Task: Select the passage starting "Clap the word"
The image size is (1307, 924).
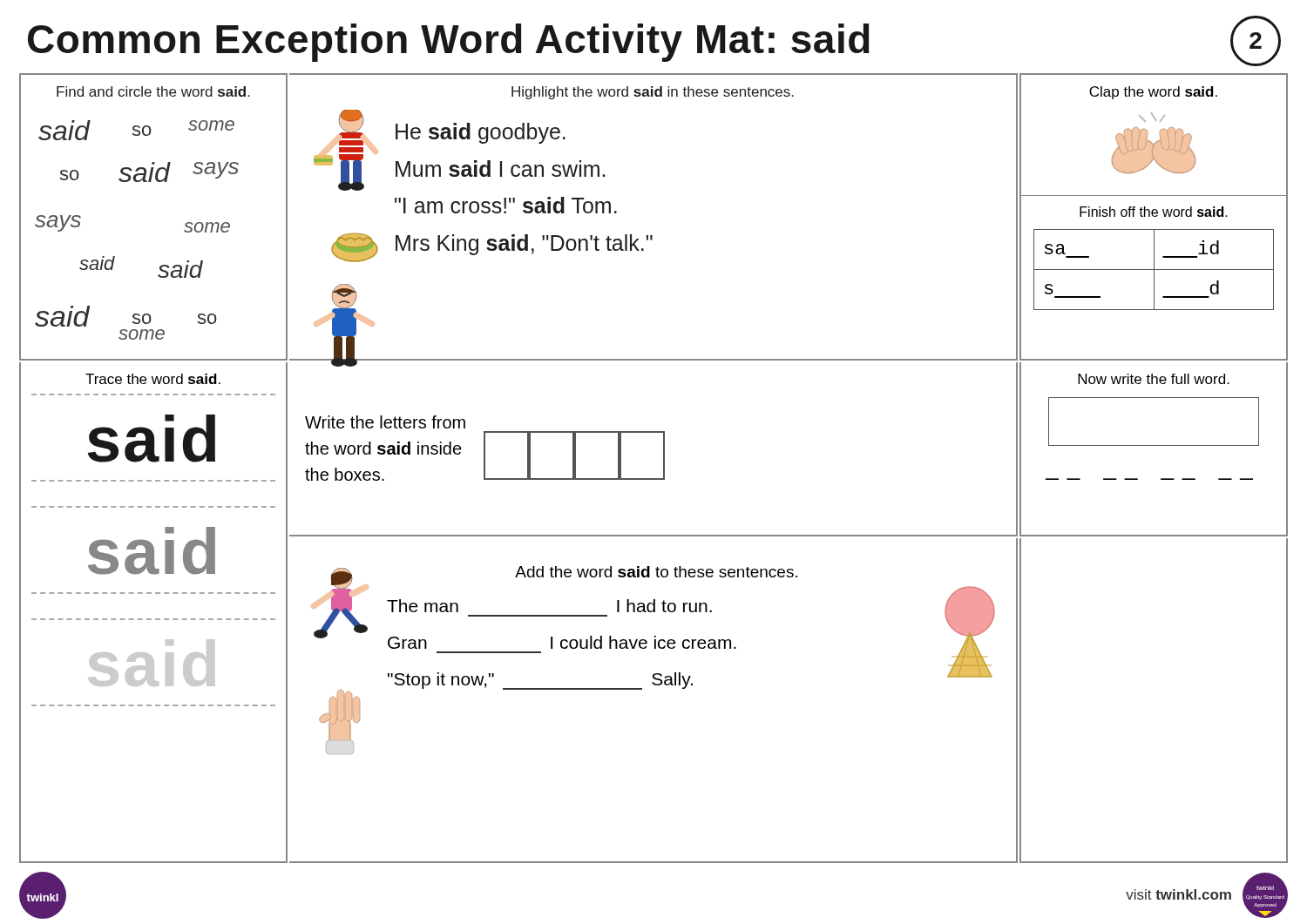Action: [1154, 135]
